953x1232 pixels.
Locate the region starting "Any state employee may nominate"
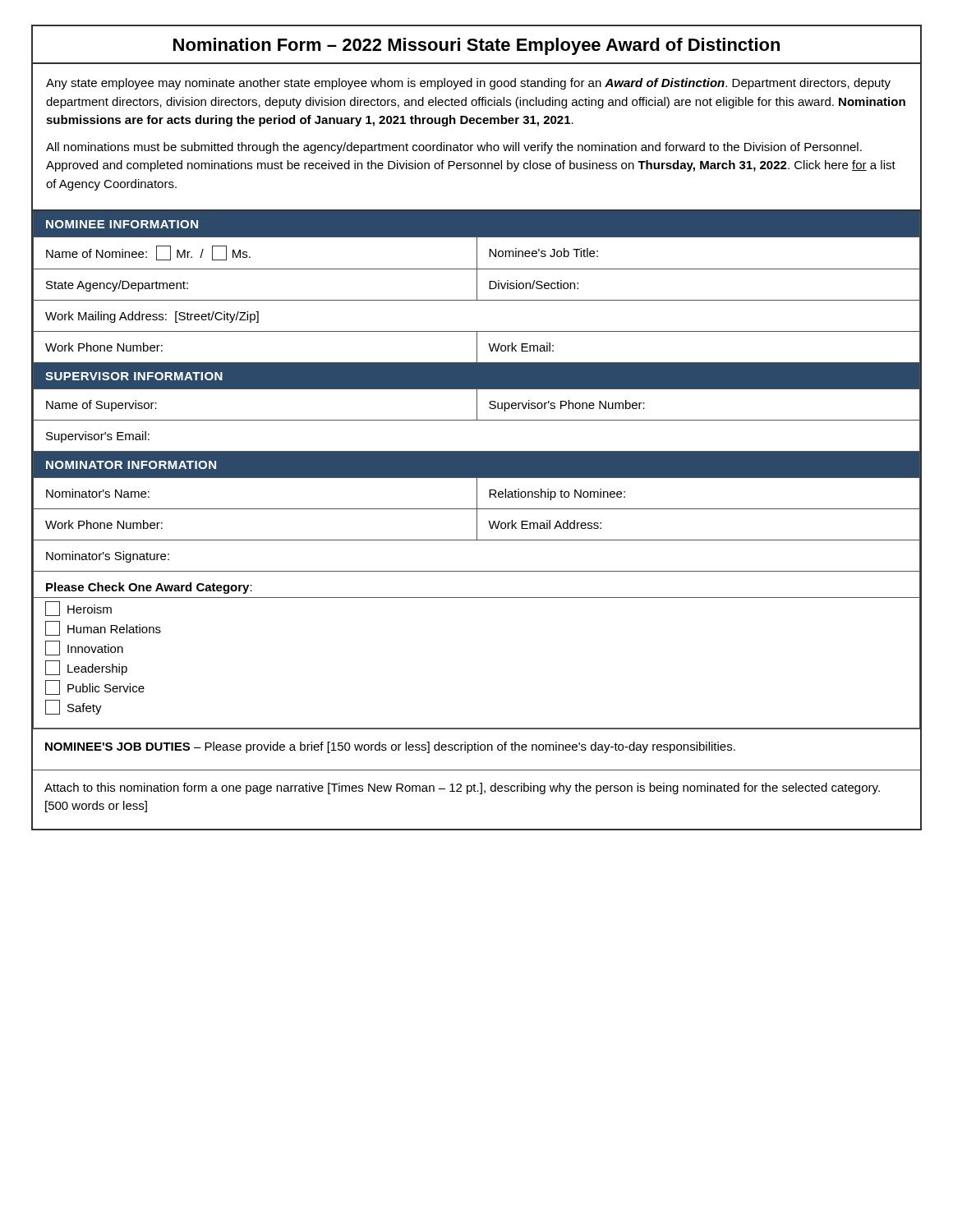476,133
